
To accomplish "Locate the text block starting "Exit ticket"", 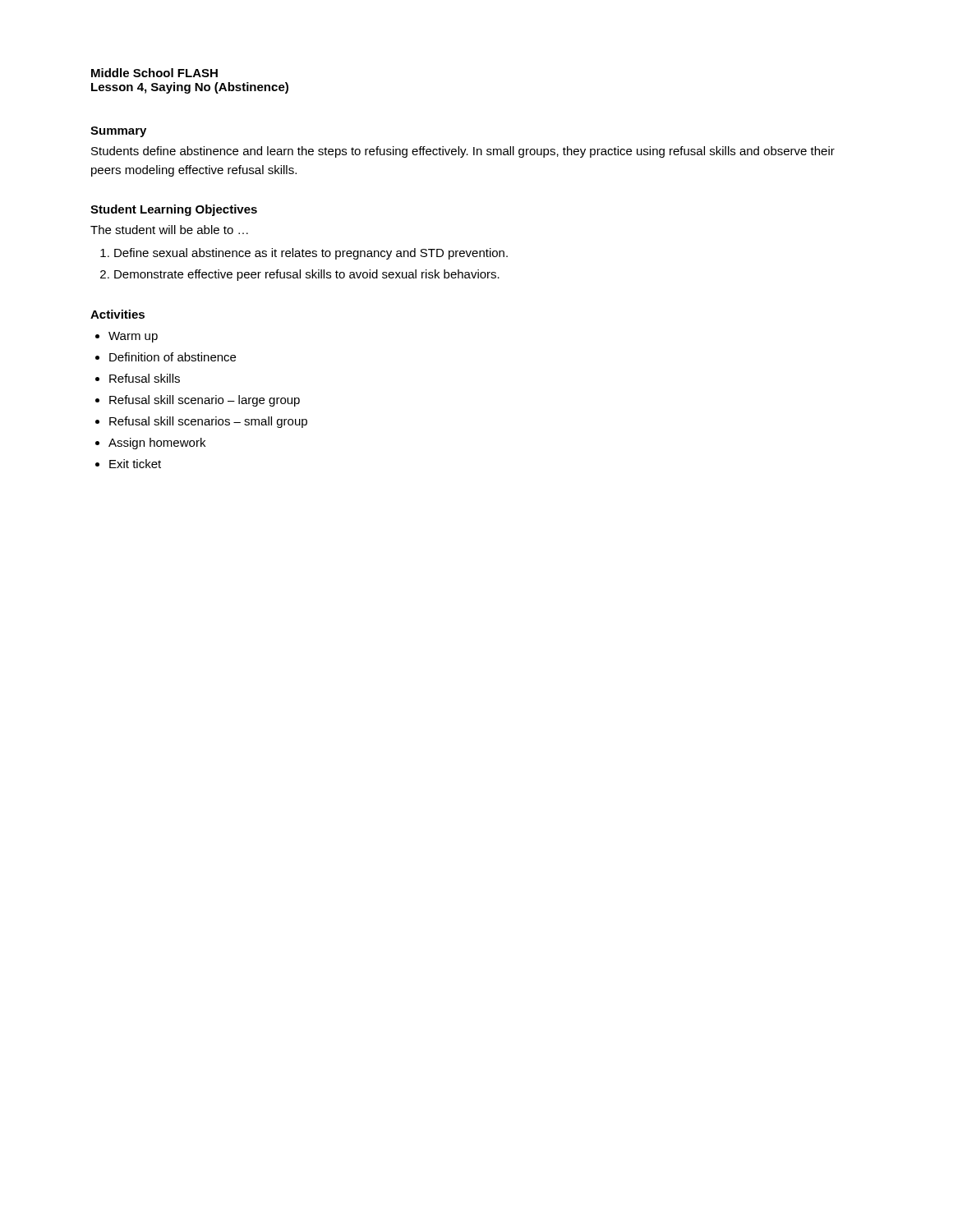I will click(135, 463).
